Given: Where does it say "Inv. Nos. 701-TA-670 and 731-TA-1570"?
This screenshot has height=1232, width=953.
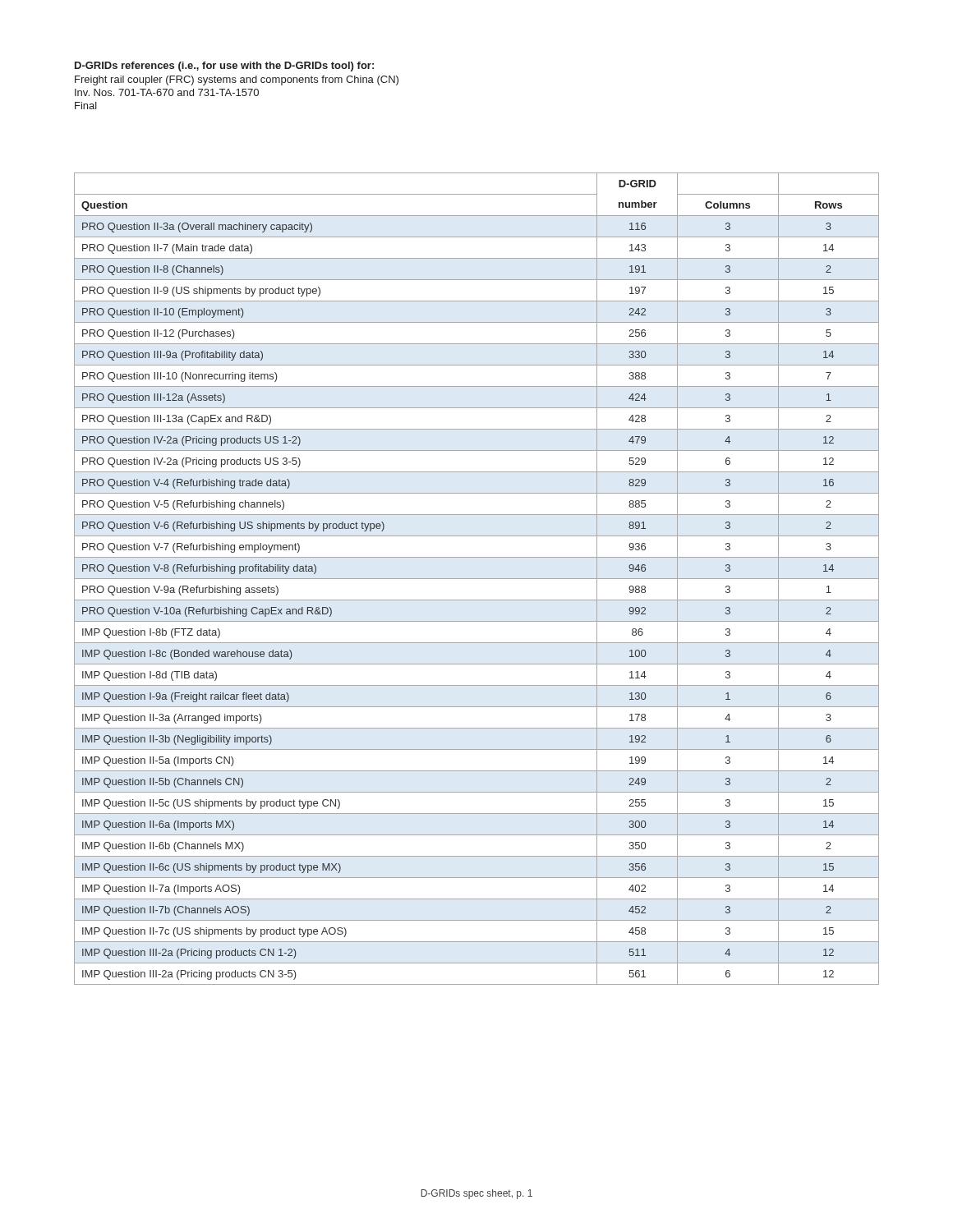Looking at the screenshot, I should click(167, 92).
